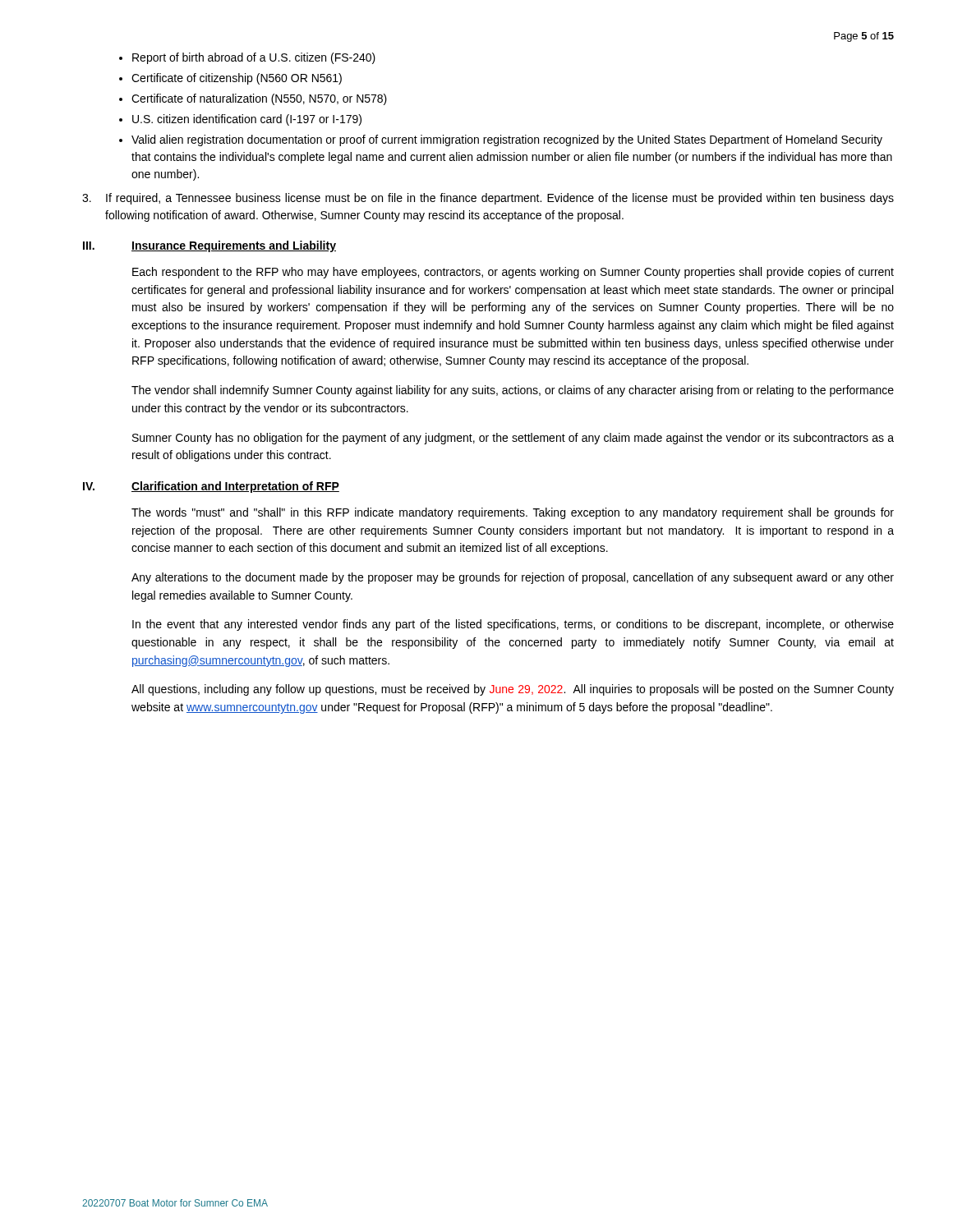Select the block starting "Sumner County has"
953x1232 pixels.
513,446
